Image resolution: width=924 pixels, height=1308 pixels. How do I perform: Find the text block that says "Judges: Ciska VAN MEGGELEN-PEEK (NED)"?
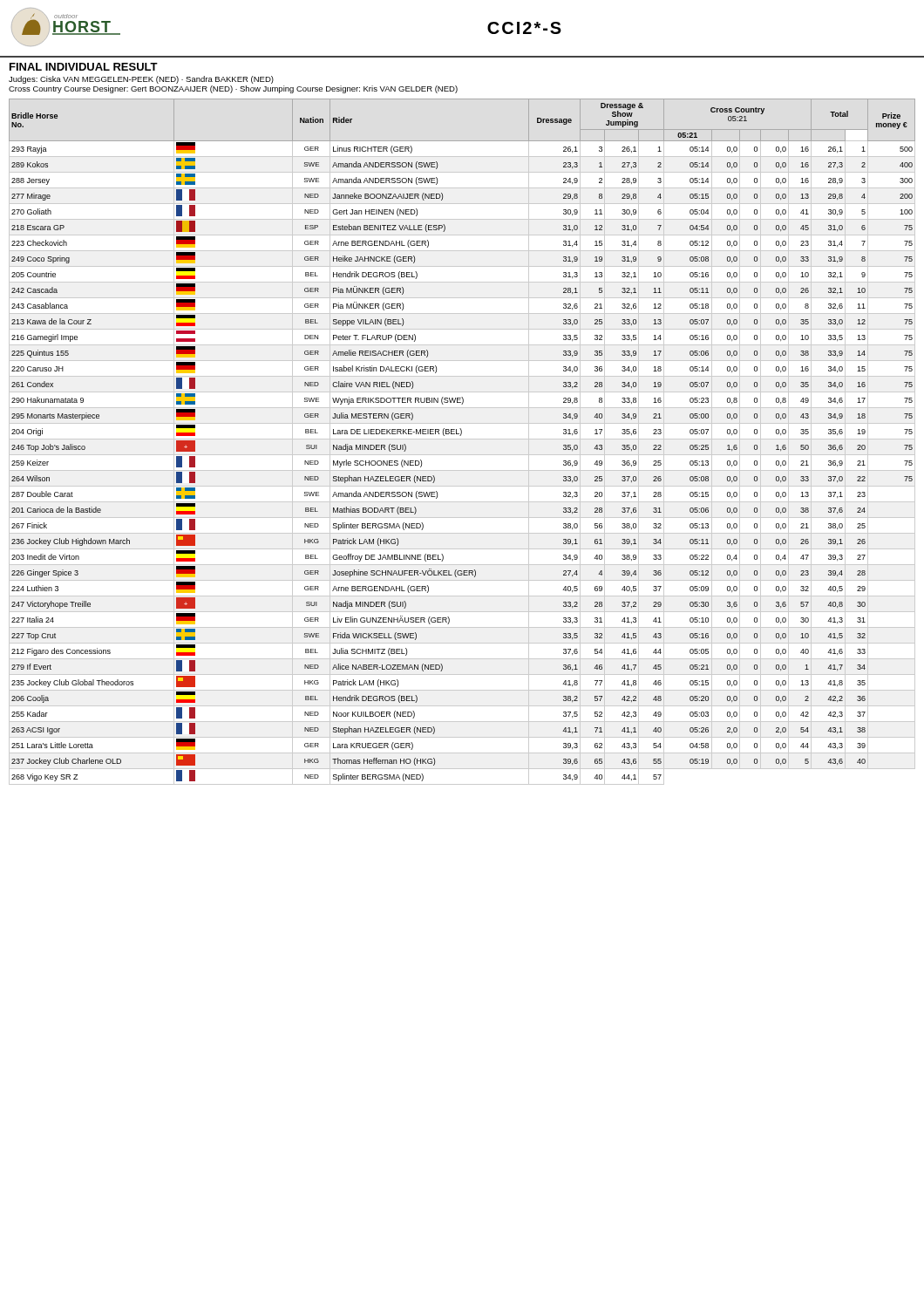pos(233,84)
